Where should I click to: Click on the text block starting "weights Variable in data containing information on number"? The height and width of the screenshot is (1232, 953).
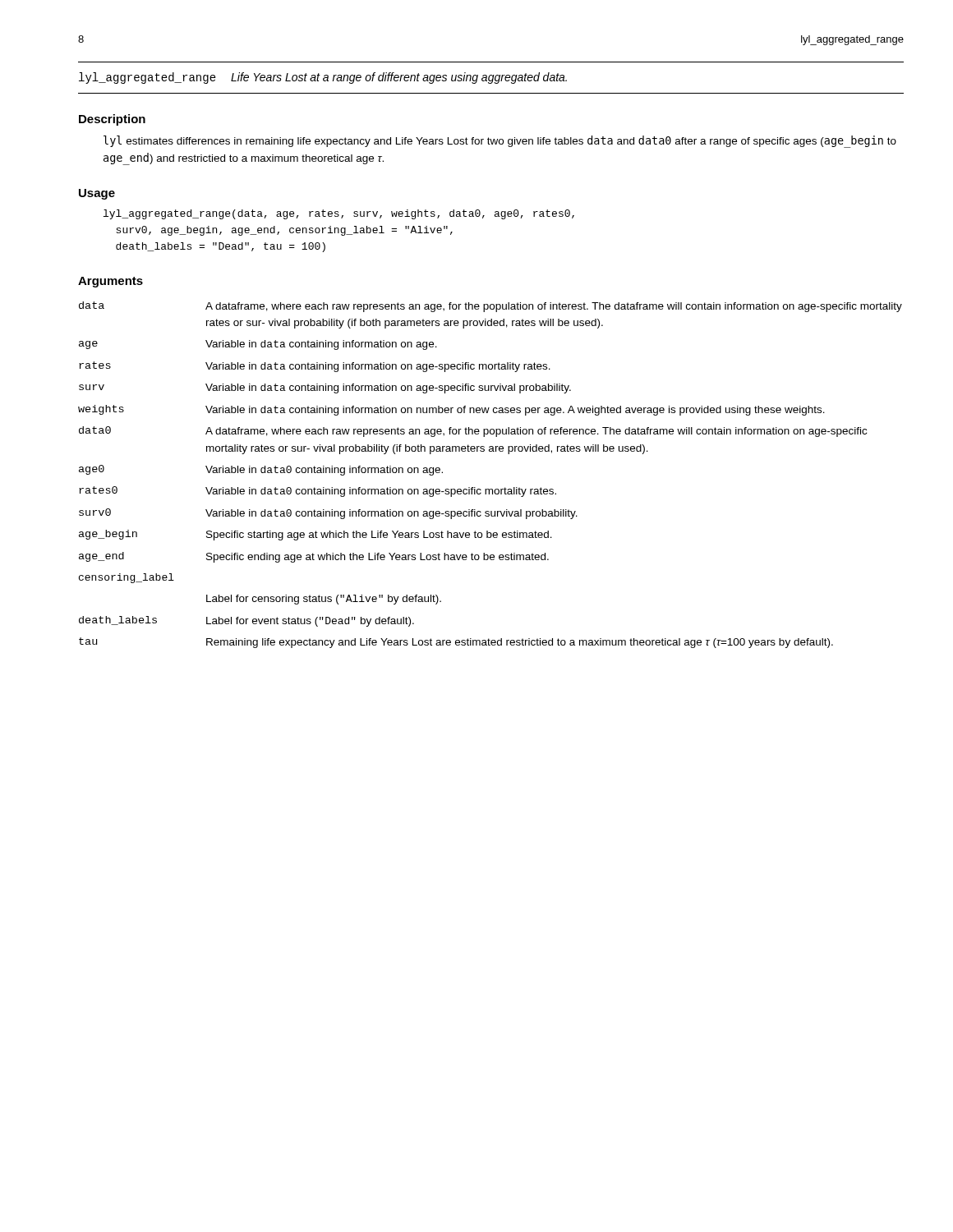point(491,410)
